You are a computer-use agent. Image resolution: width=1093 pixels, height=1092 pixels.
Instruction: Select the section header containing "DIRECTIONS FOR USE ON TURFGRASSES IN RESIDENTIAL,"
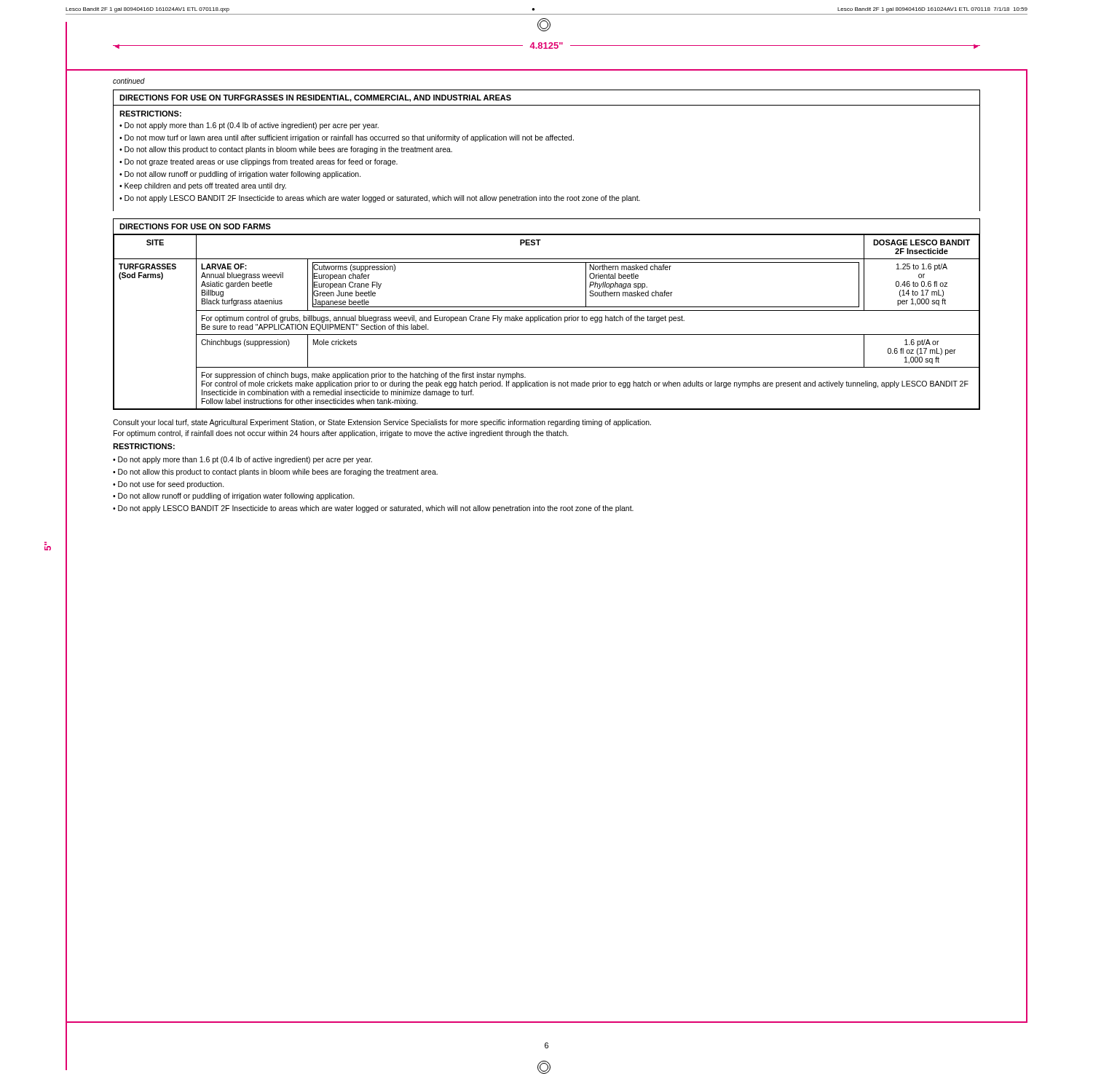click(546, 151)
